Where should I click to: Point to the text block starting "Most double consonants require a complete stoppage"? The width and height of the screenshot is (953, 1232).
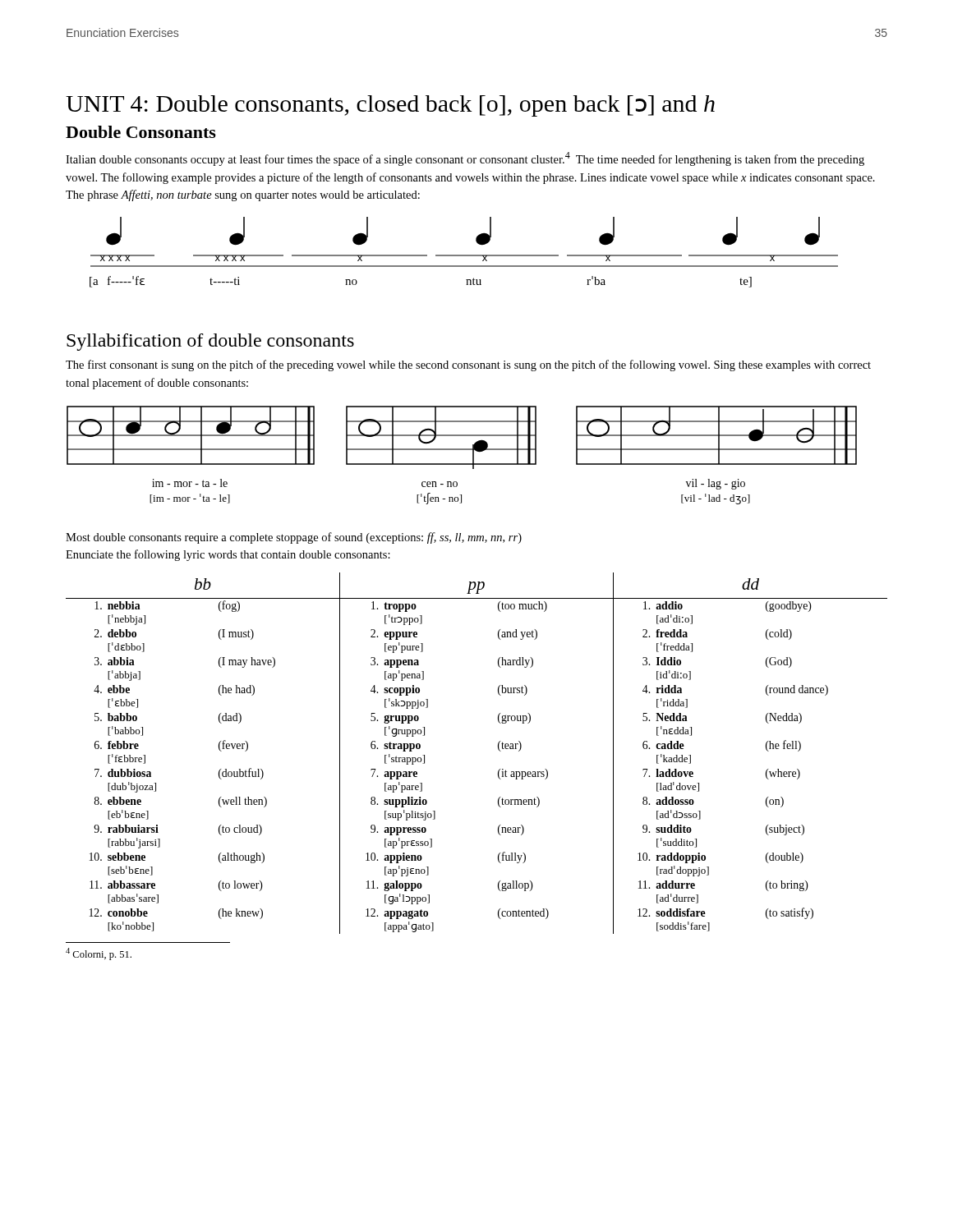(294, 546)
